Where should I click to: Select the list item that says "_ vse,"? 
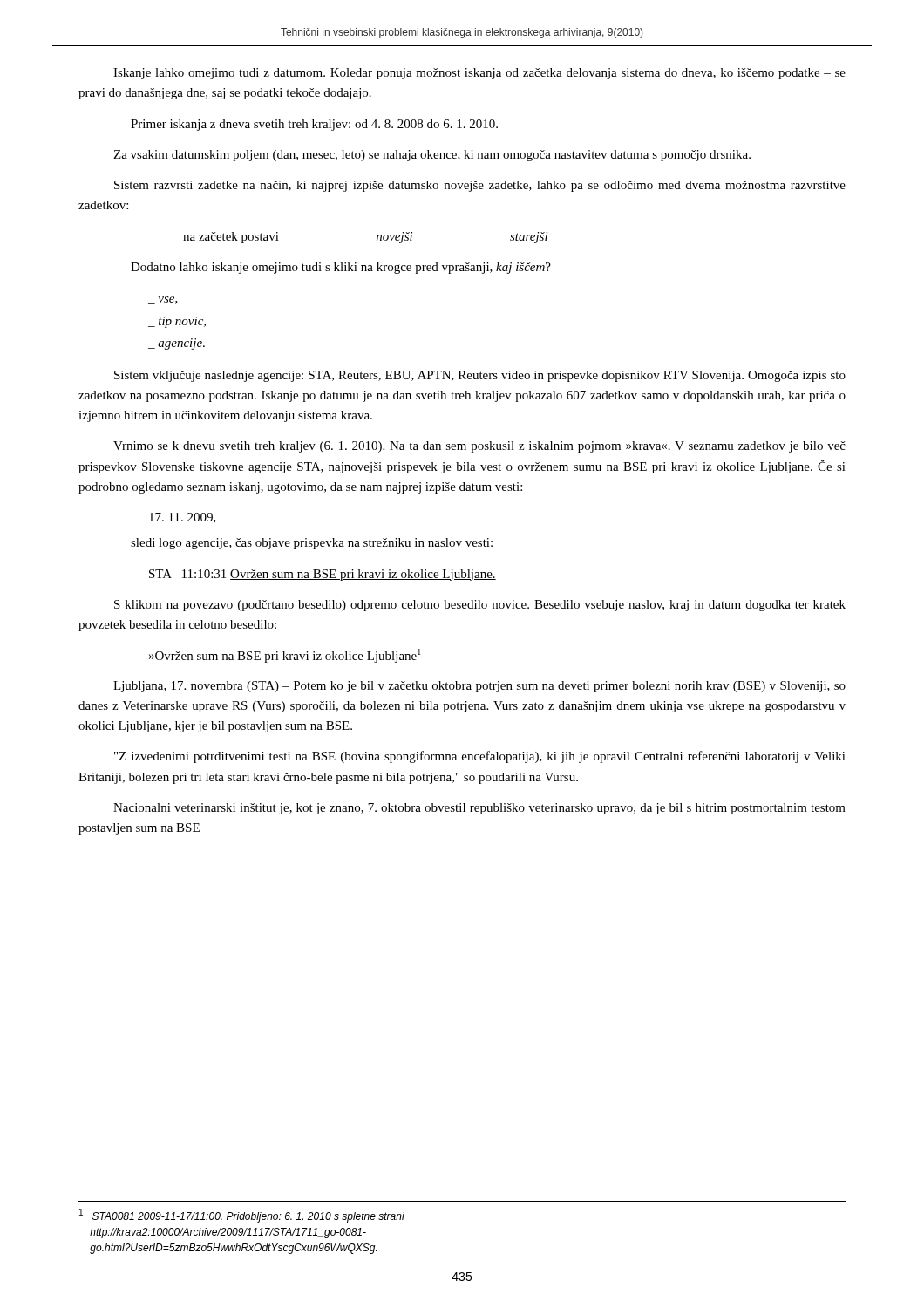pos(163,298)
